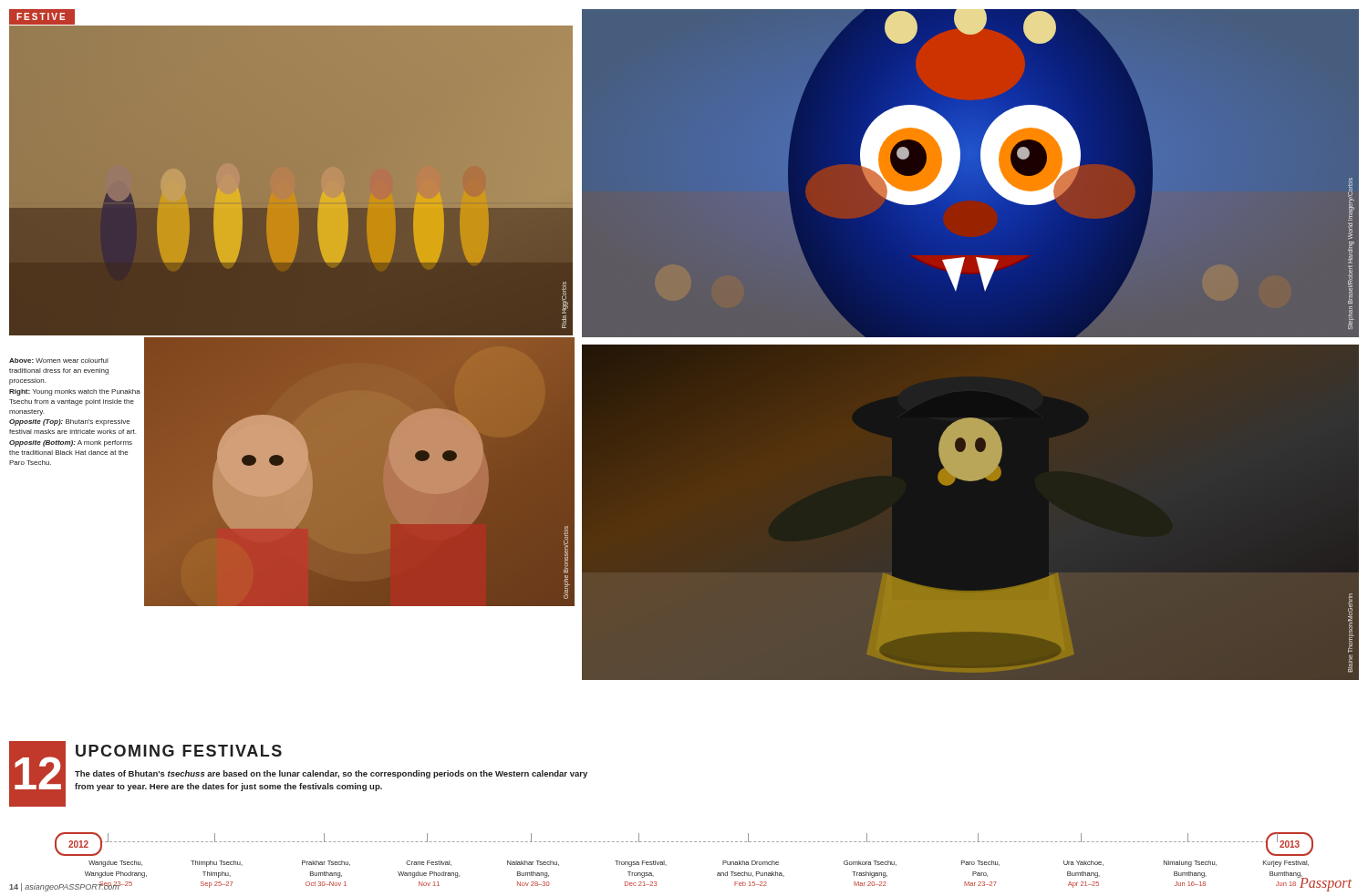The image size is (1368, 896).
Task: Locate the passage starting "Kurjey Festival,Bumthang,Jun 18"
Action: pyautogui.click(x=1286, y=873)
